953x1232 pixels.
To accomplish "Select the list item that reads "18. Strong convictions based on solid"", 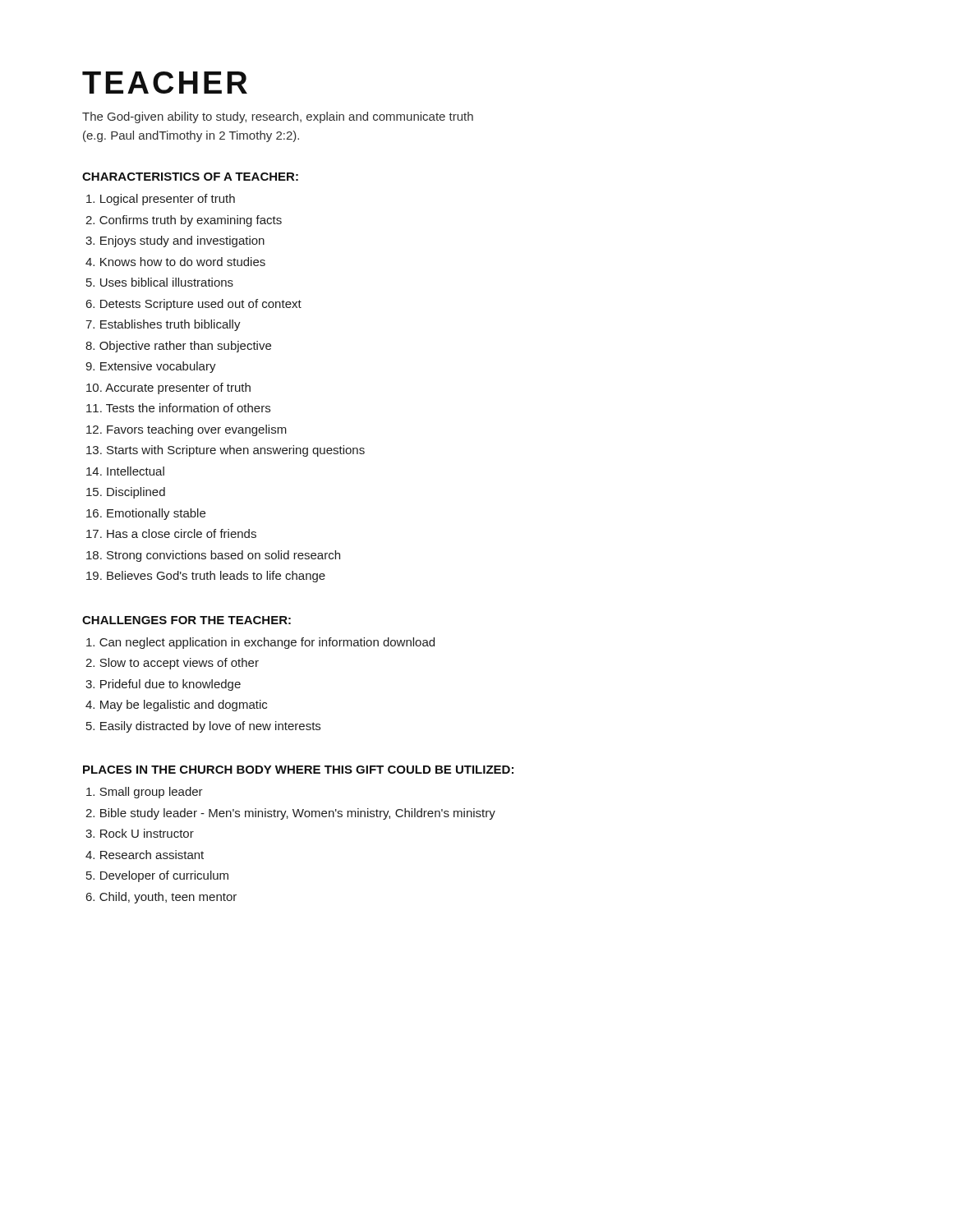I will [213, 556].
